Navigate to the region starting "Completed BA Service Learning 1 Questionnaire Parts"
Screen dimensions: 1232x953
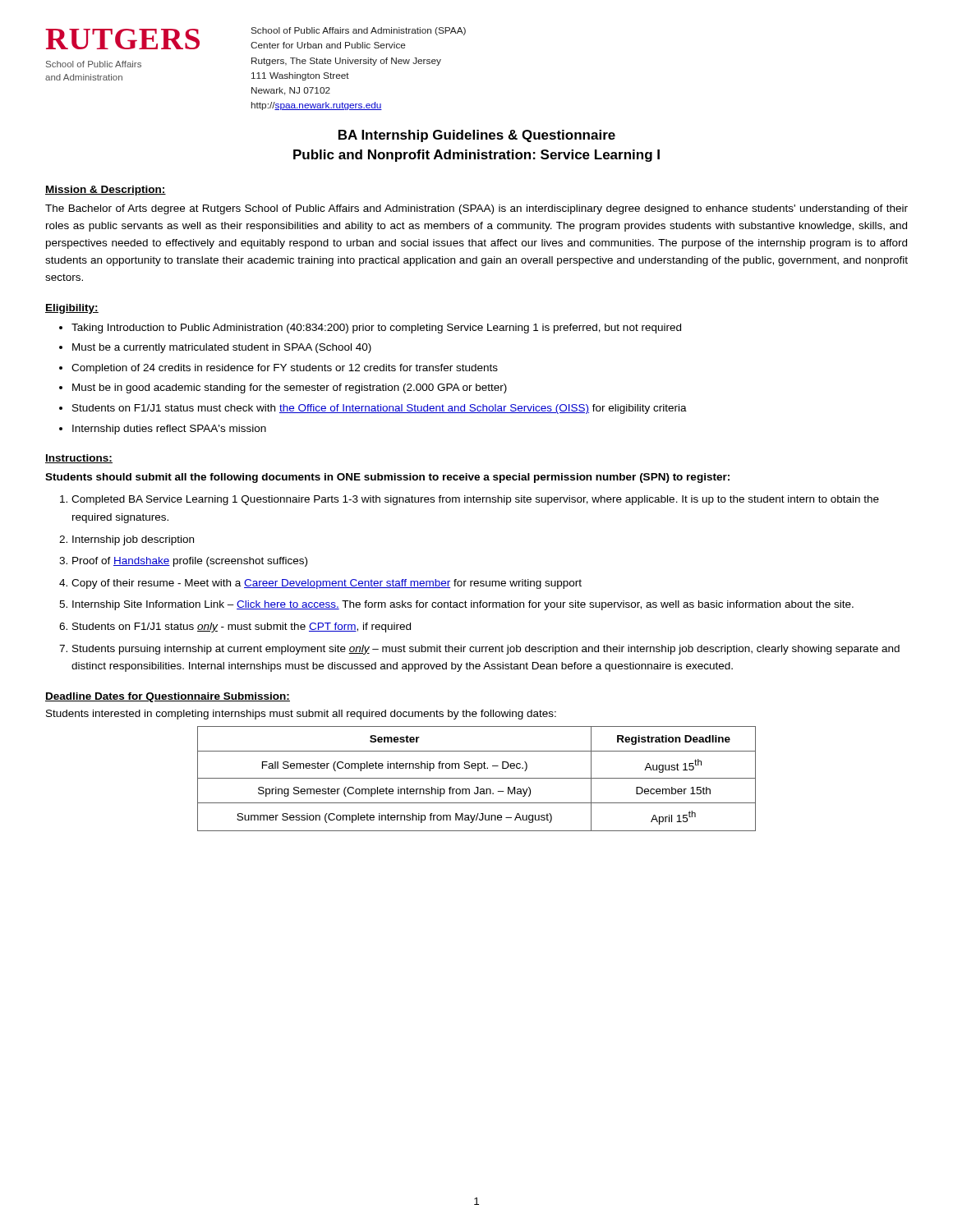click(x=475, y=508)
